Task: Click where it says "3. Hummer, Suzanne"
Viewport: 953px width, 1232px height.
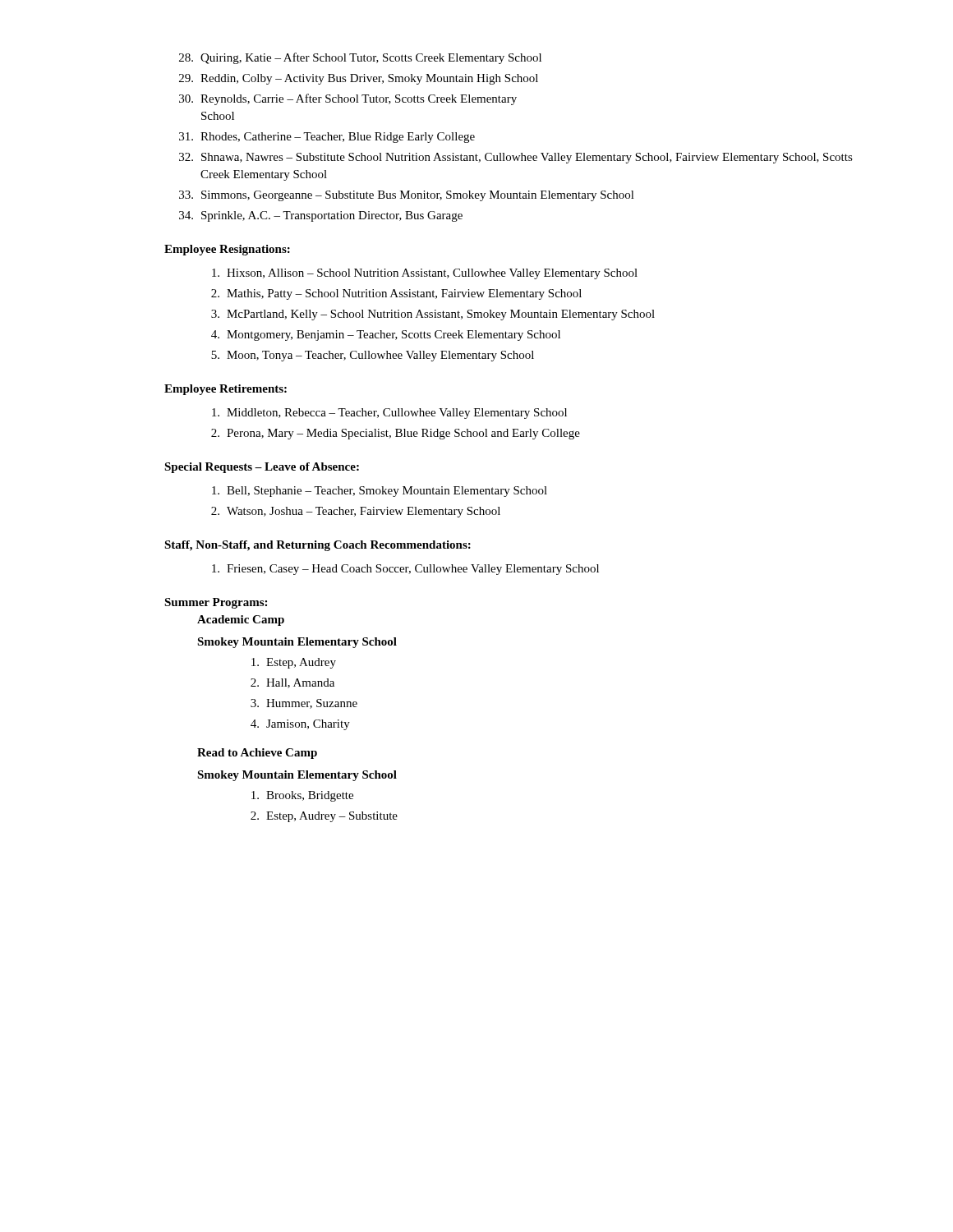Action: tap(304, 704)
